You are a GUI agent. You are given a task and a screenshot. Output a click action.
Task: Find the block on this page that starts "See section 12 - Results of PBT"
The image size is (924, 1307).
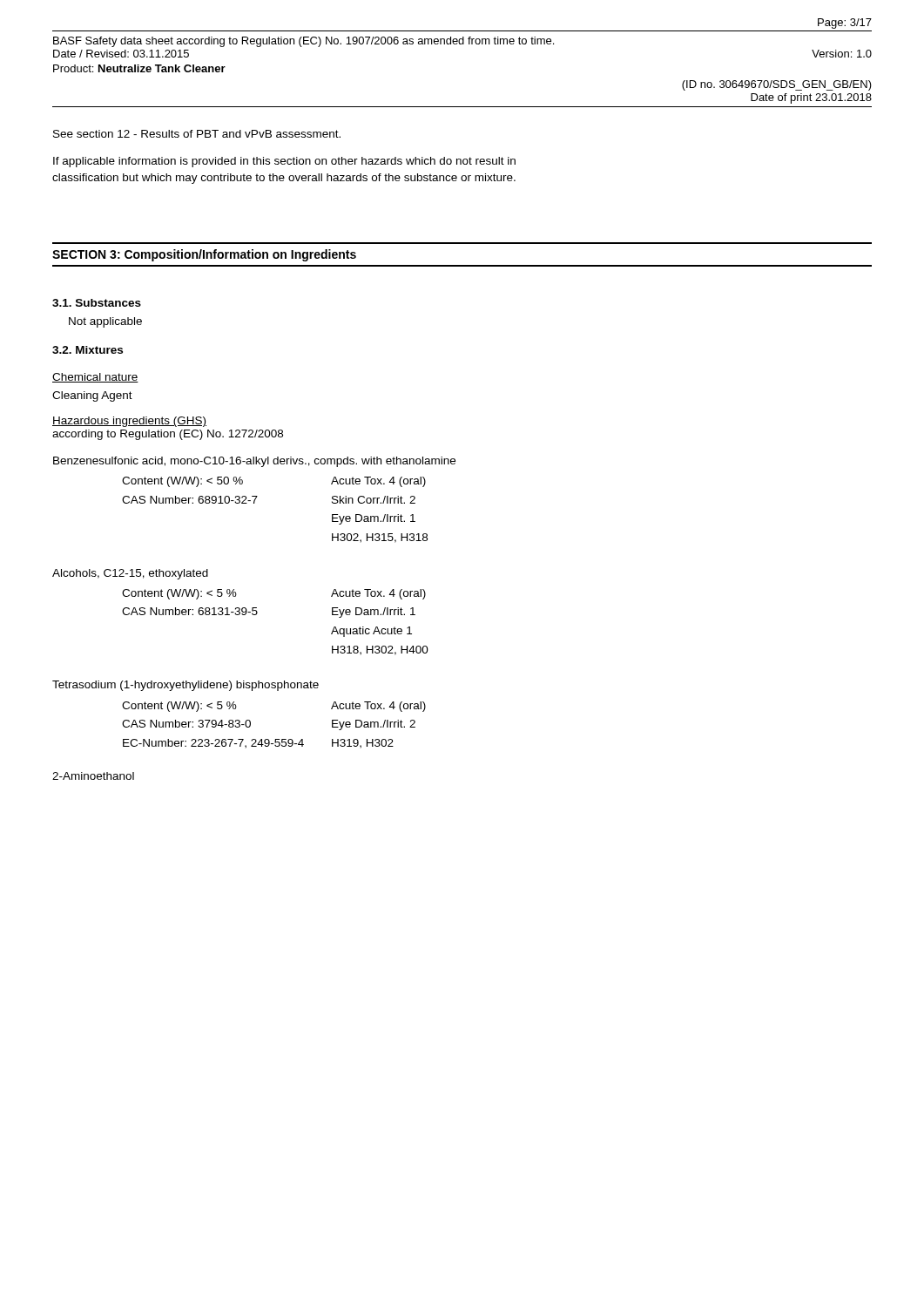[x=197, y=134]
